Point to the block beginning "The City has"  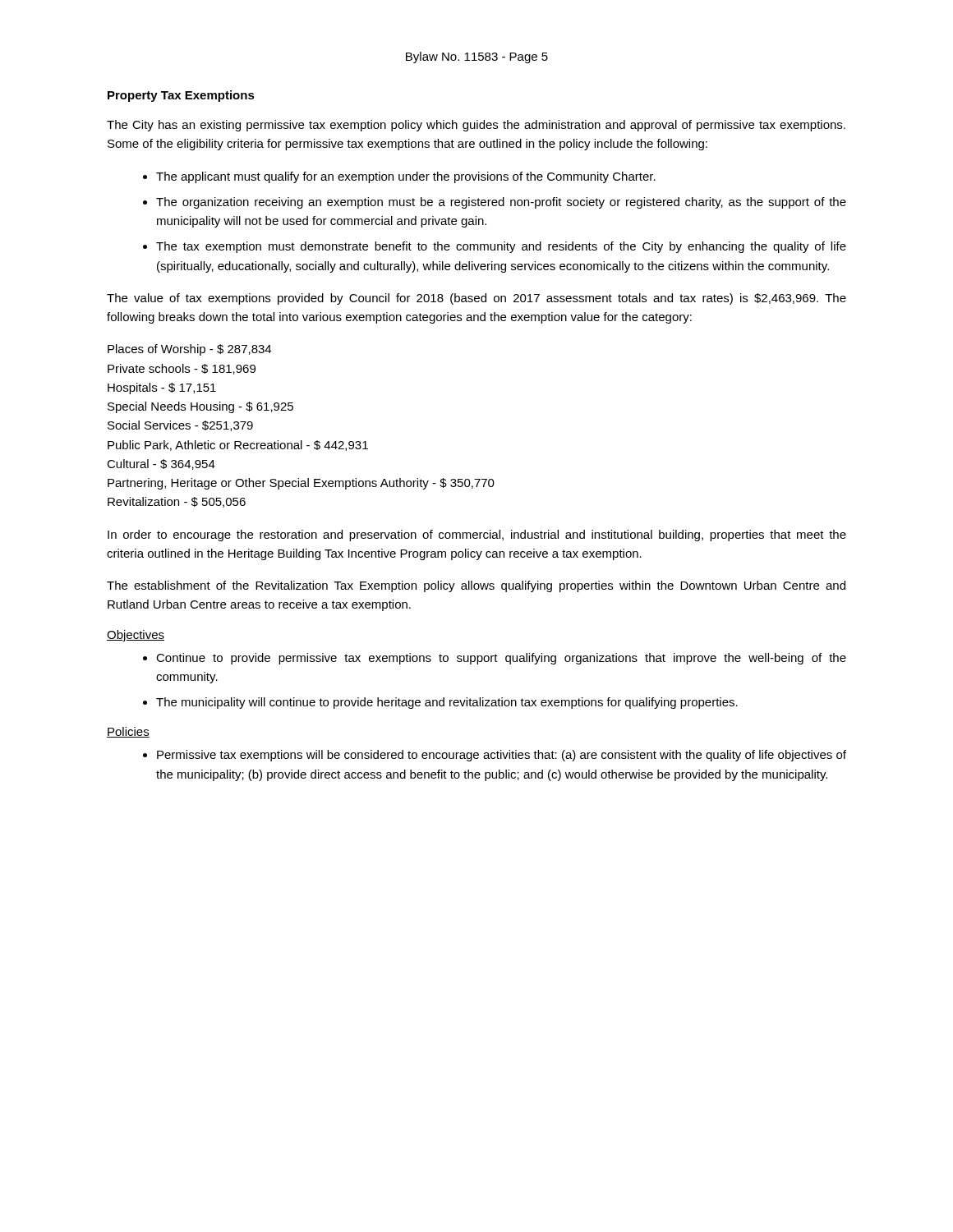pyautogui.click(x=476, y=134)
